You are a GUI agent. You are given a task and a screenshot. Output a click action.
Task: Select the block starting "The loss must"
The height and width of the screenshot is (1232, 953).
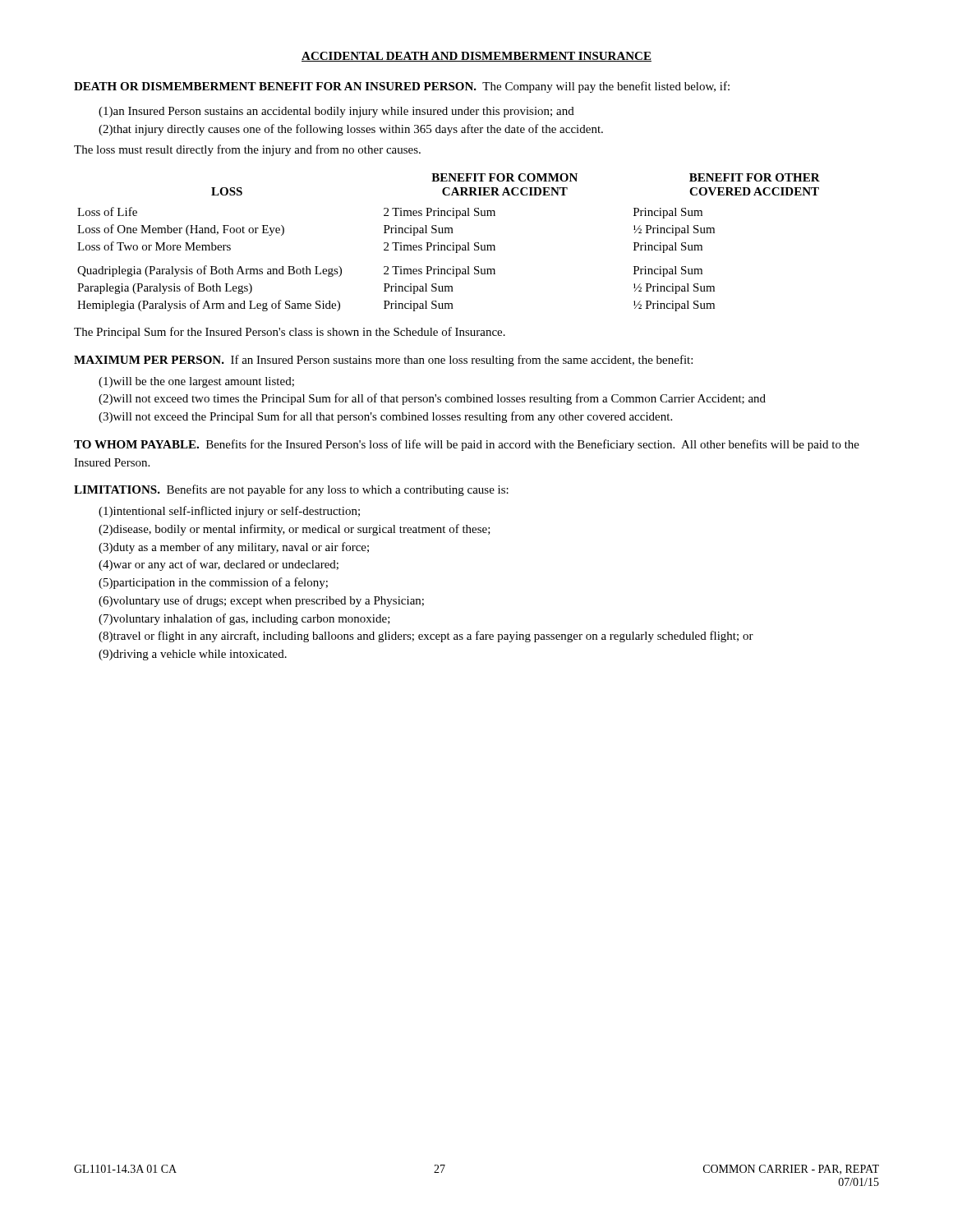(248, 150)
